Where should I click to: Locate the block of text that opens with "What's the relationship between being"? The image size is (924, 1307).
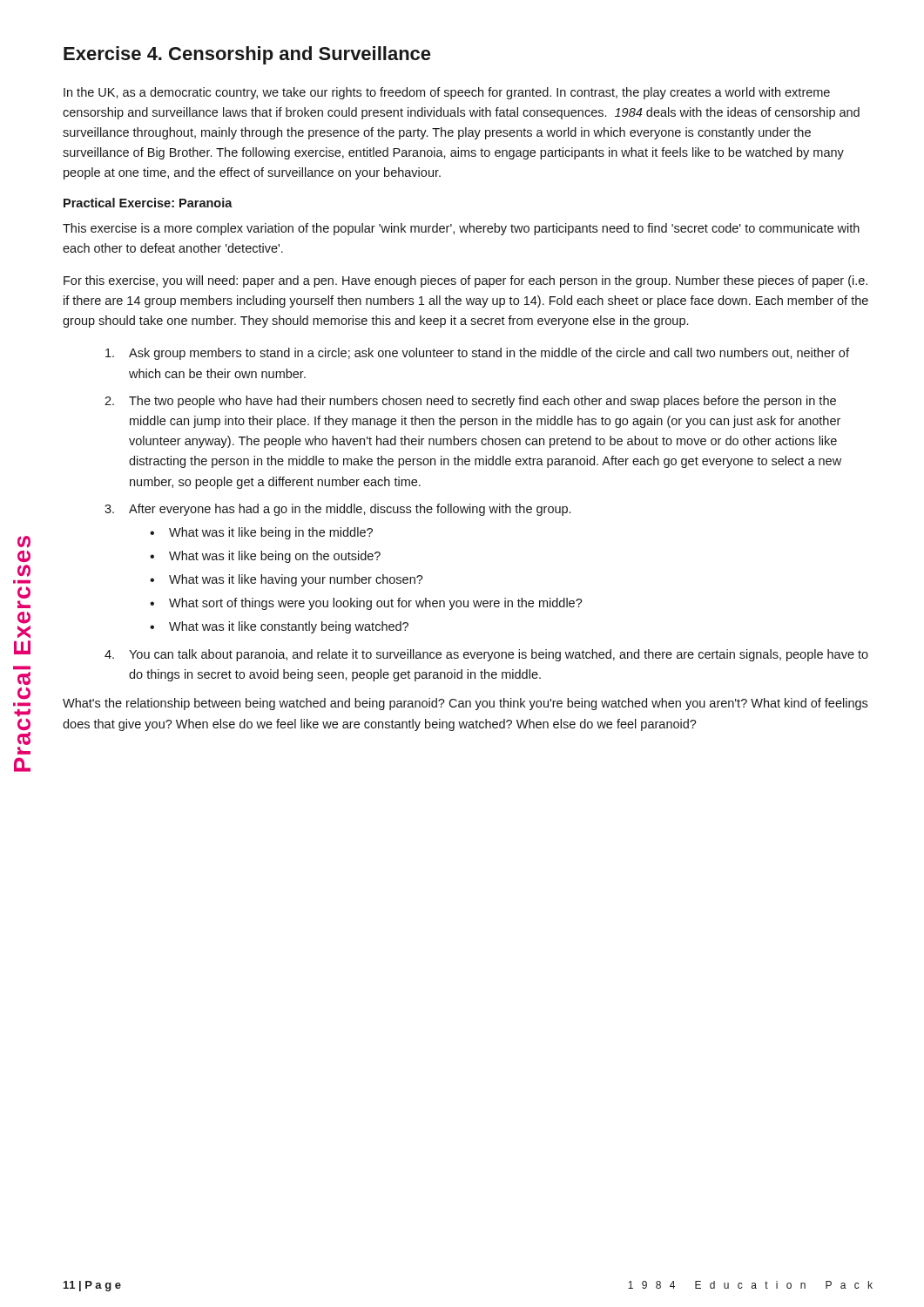click(x=465, y=714)
